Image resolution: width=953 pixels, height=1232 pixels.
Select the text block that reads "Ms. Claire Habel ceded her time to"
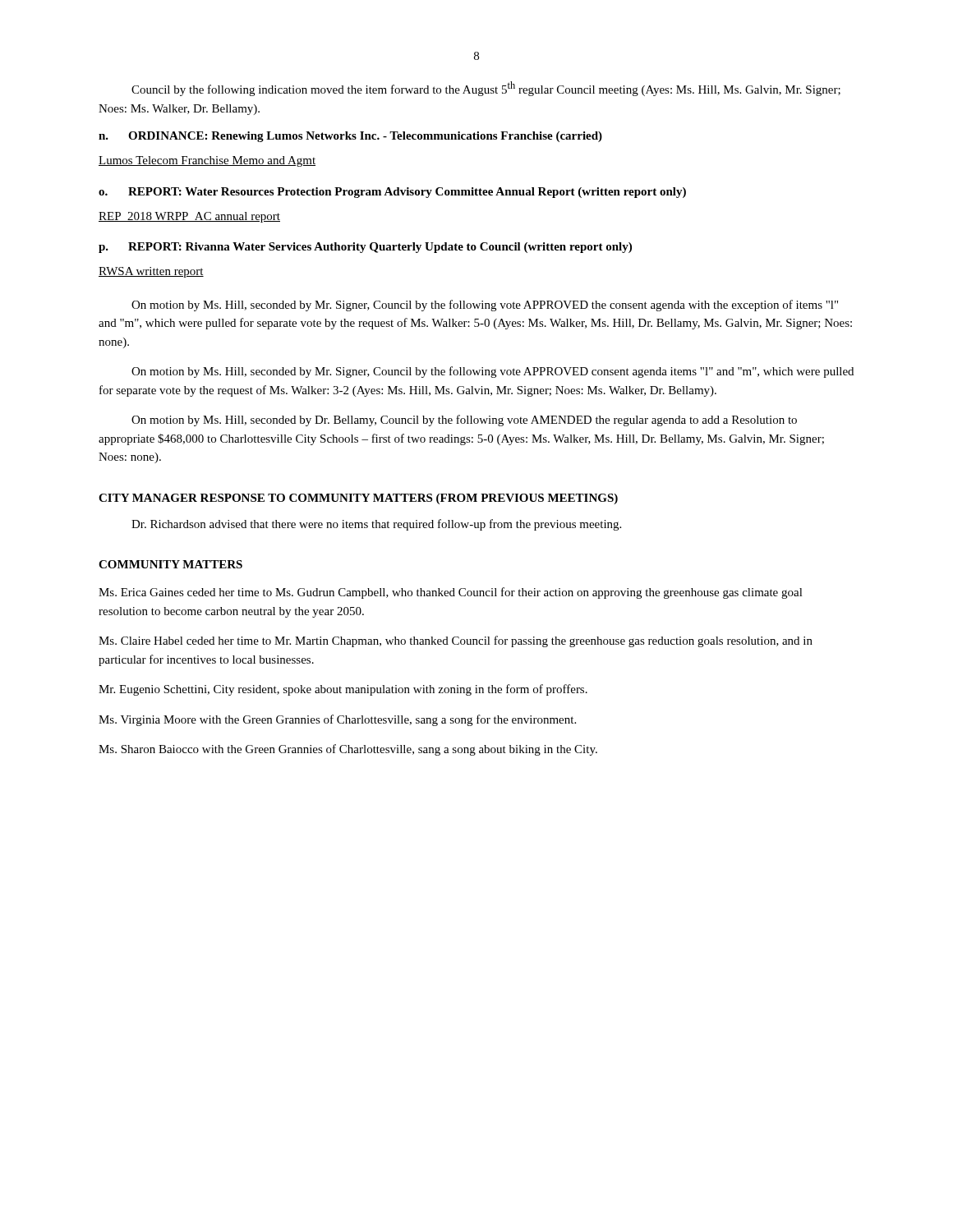point(456,650)
